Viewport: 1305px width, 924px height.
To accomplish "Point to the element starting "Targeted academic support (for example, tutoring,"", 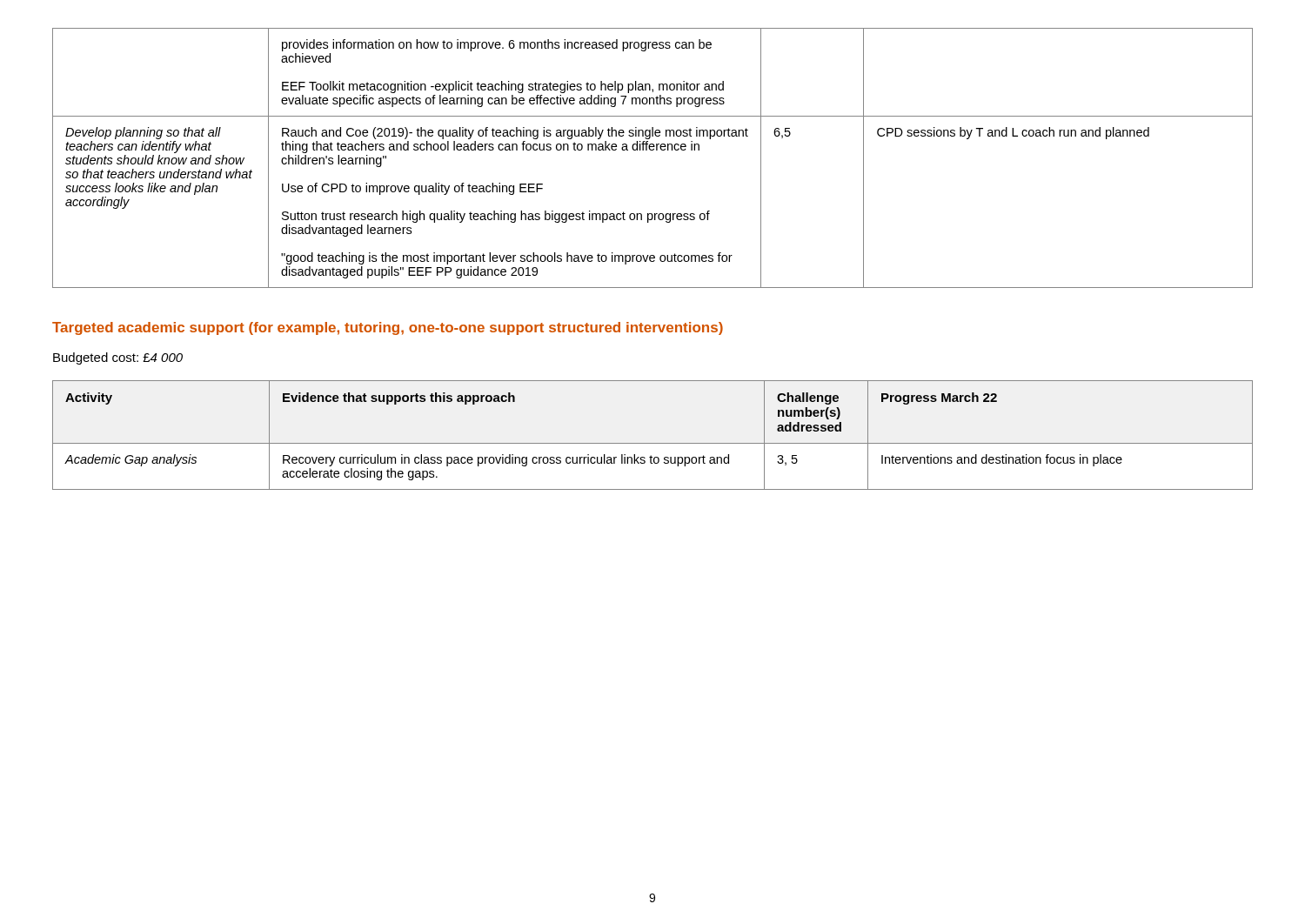I will tap(652, 328).
